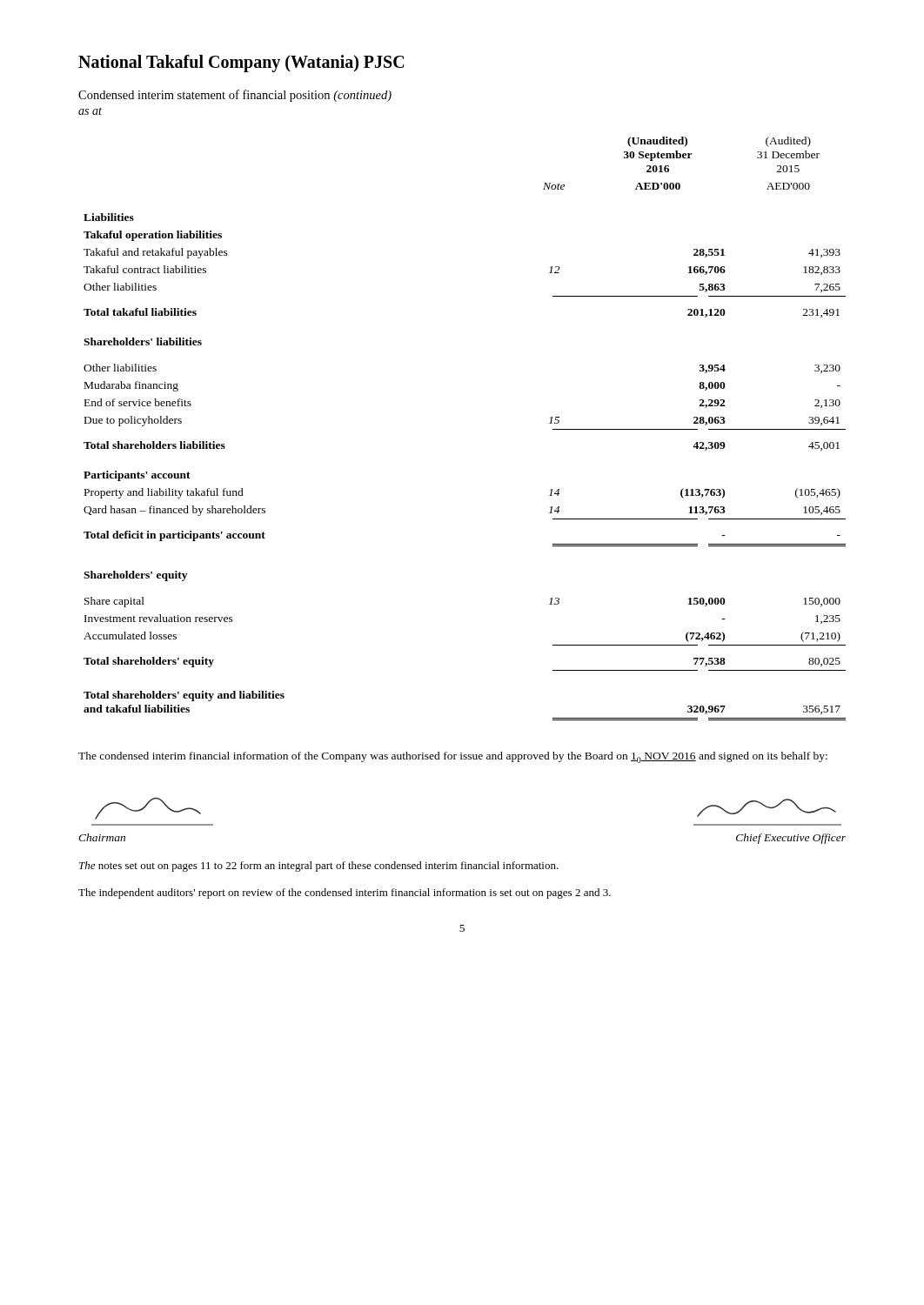This screenshot has width=924, height=1305.
Task: Click the passage that begins "The condensed interim financial information"
Action: pyautogui.click(x=453, y=757)
